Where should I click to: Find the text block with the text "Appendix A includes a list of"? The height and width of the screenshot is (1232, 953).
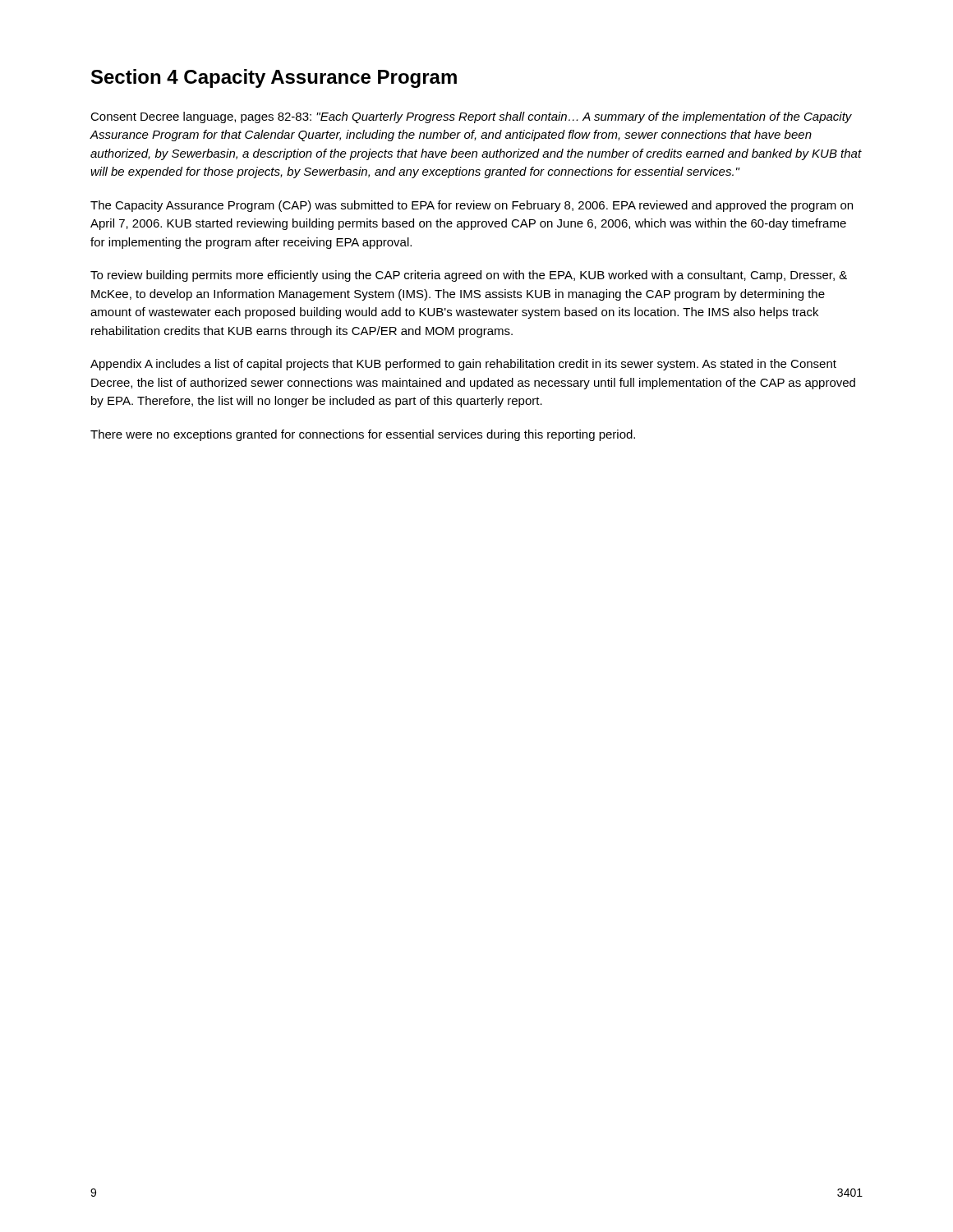(473, 382)
